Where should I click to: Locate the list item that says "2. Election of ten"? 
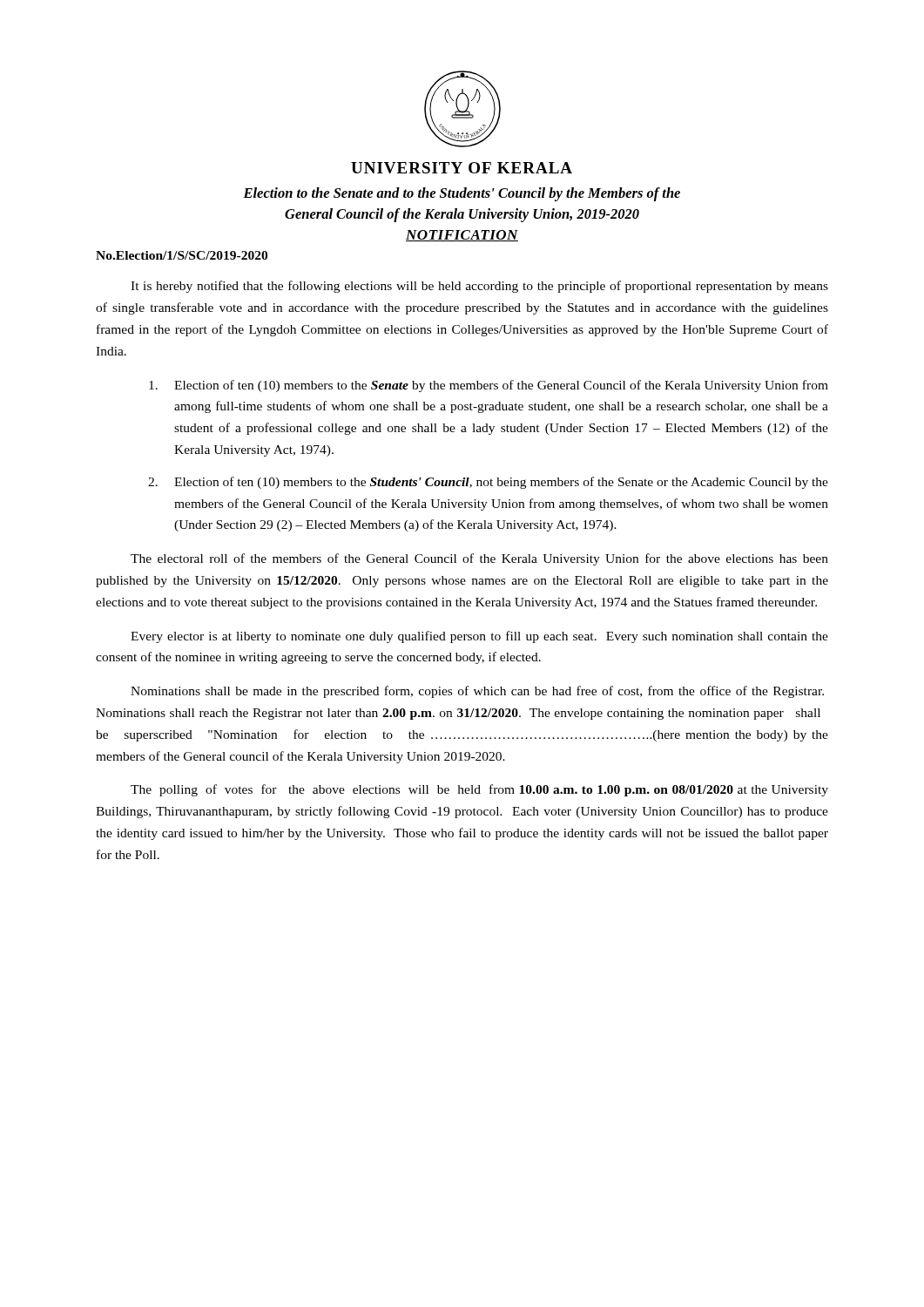pyautogui.click(x=488, y=504)
